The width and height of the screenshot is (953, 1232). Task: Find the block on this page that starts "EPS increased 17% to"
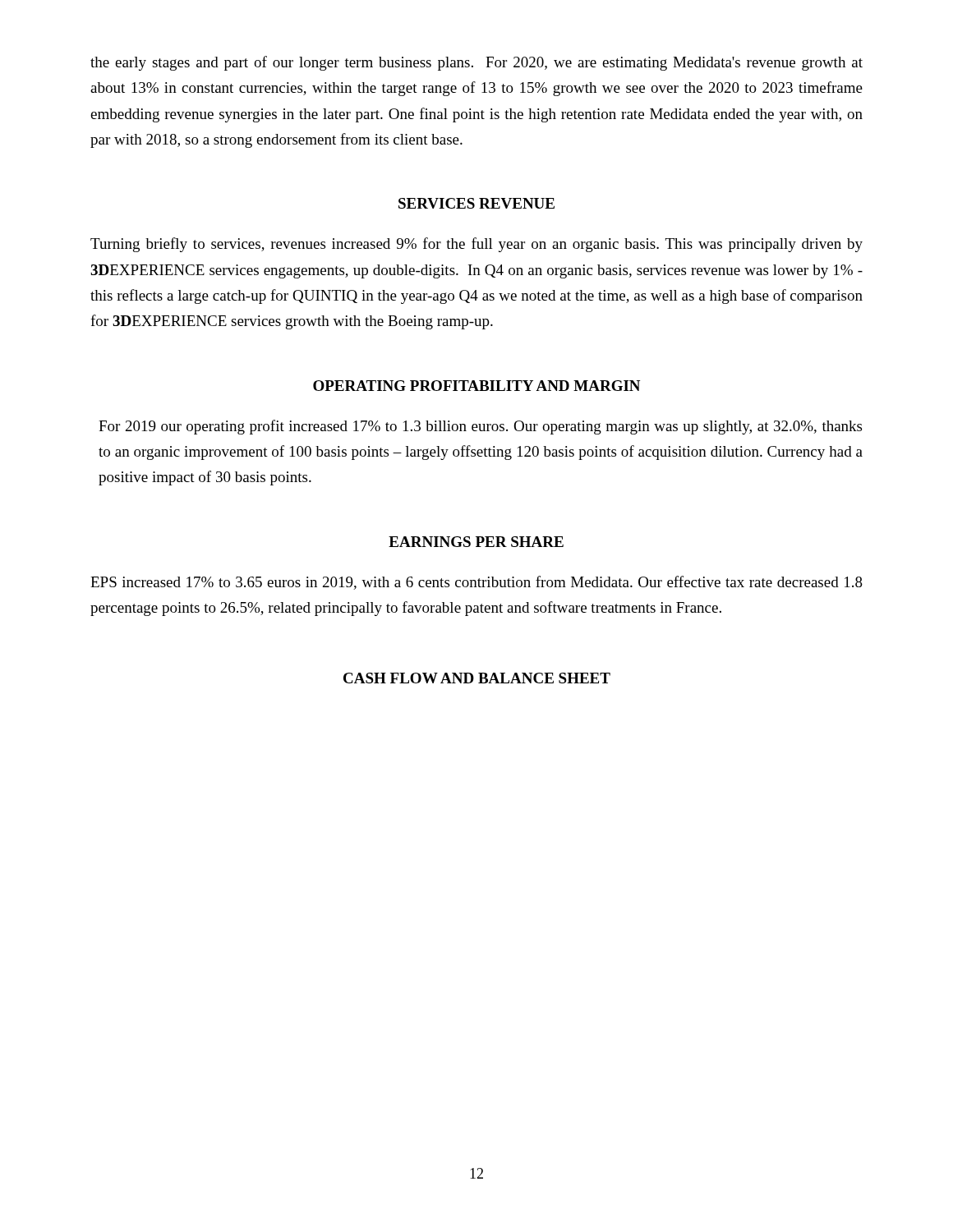476,595
